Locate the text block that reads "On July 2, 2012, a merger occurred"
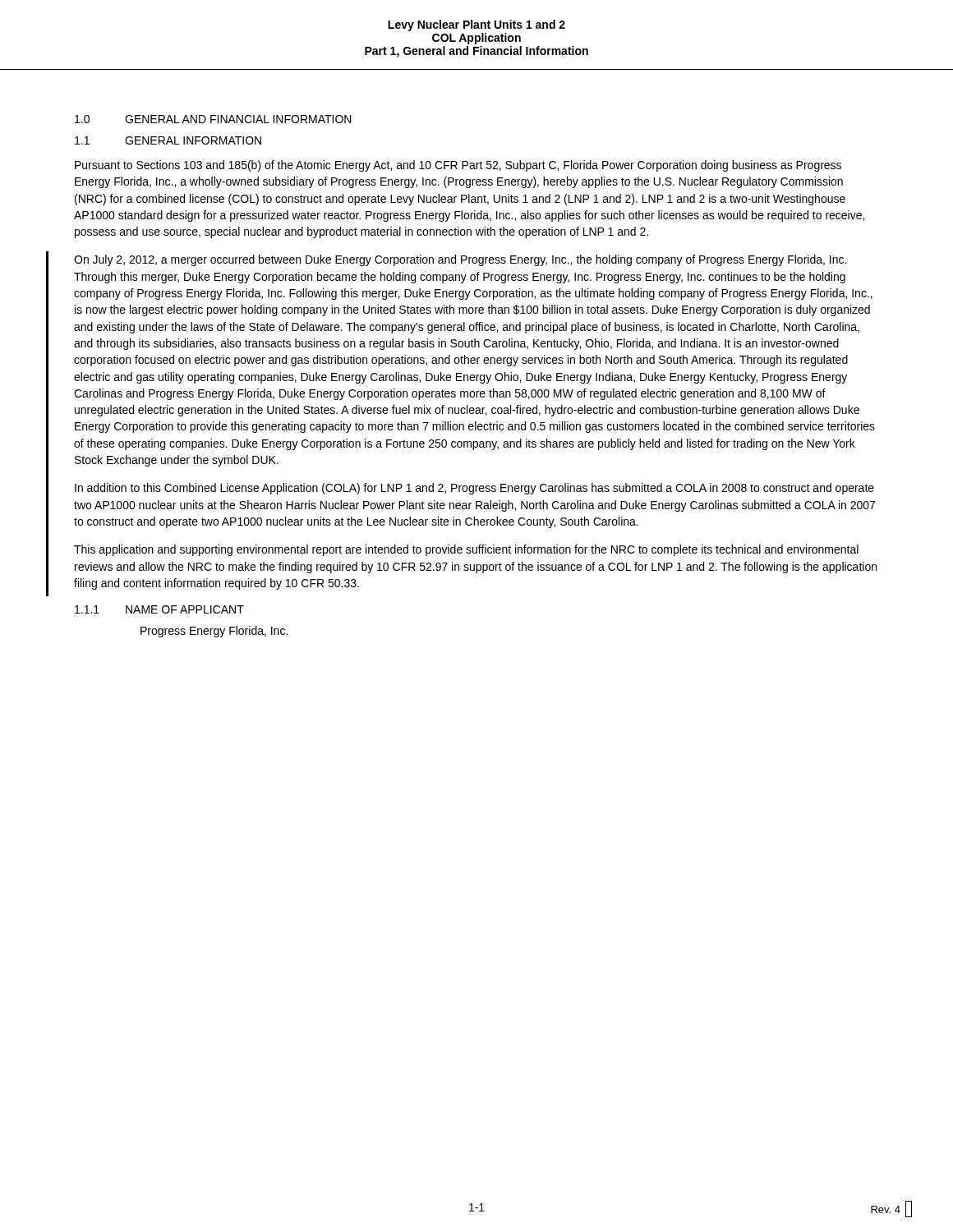 click(474, 360)
